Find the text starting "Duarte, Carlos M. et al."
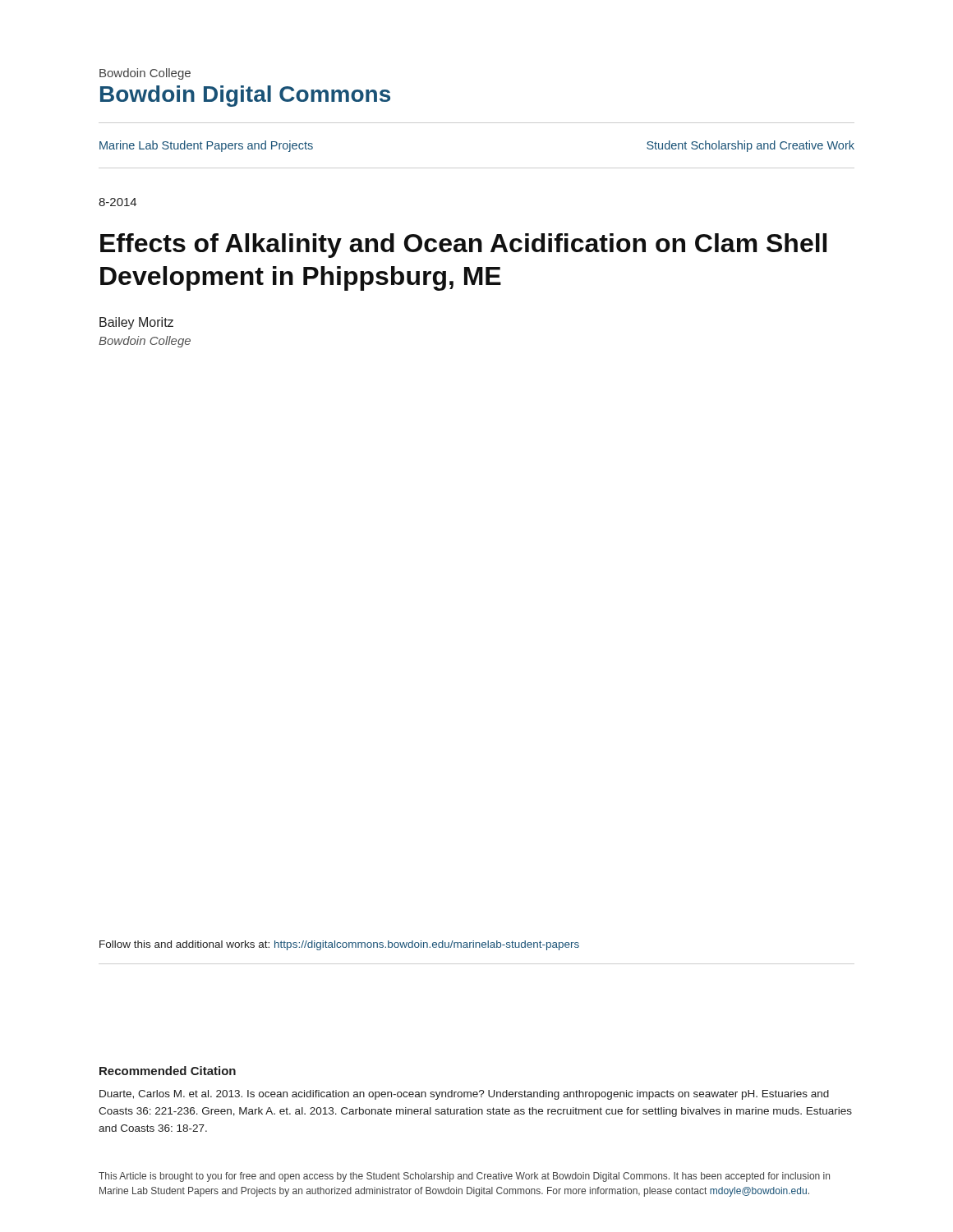 coord(475,1111)
